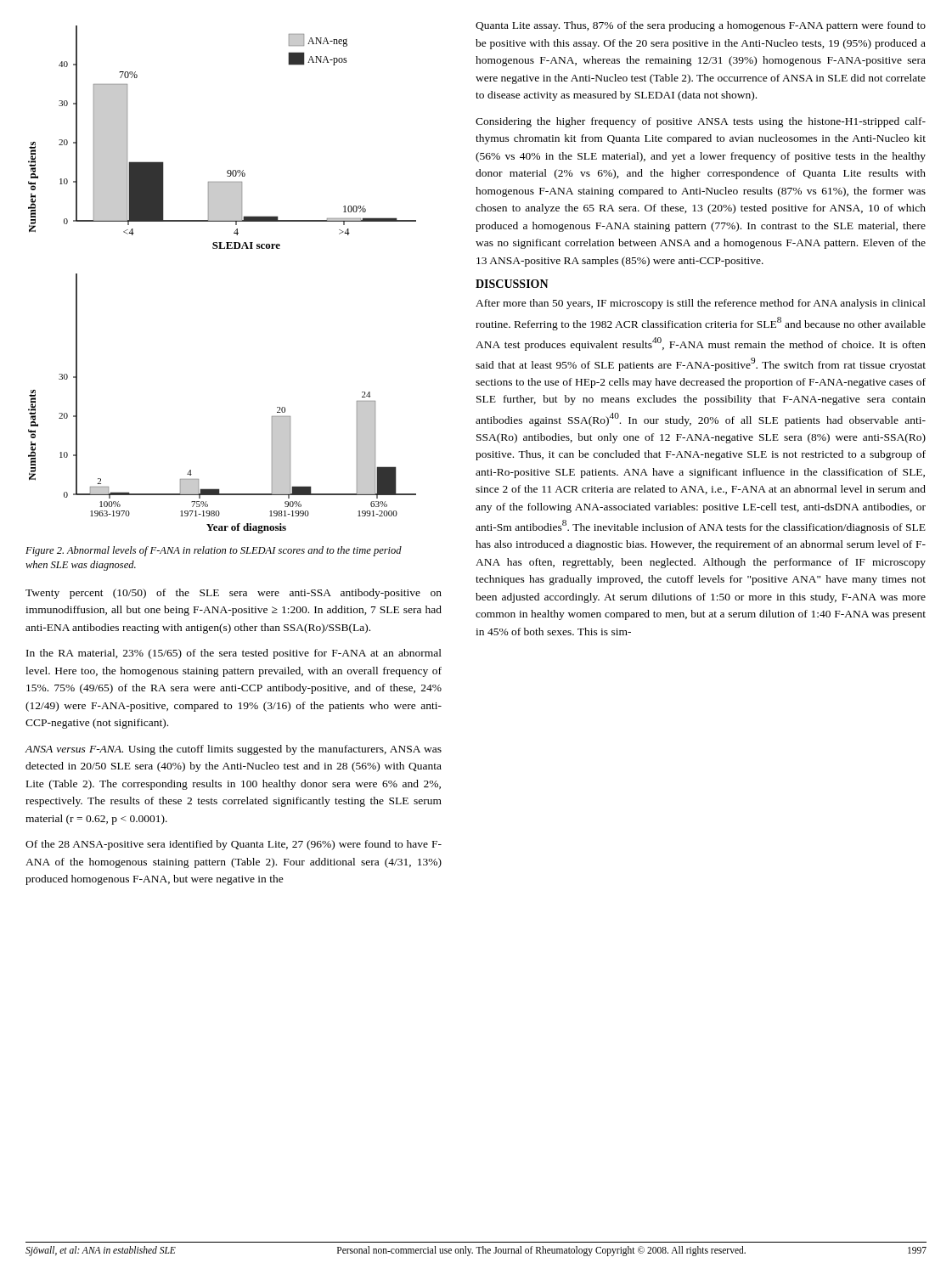Point to the caption beginning "Figure 2. Abnormal"
952x1274 pixels.
[213, 558]
